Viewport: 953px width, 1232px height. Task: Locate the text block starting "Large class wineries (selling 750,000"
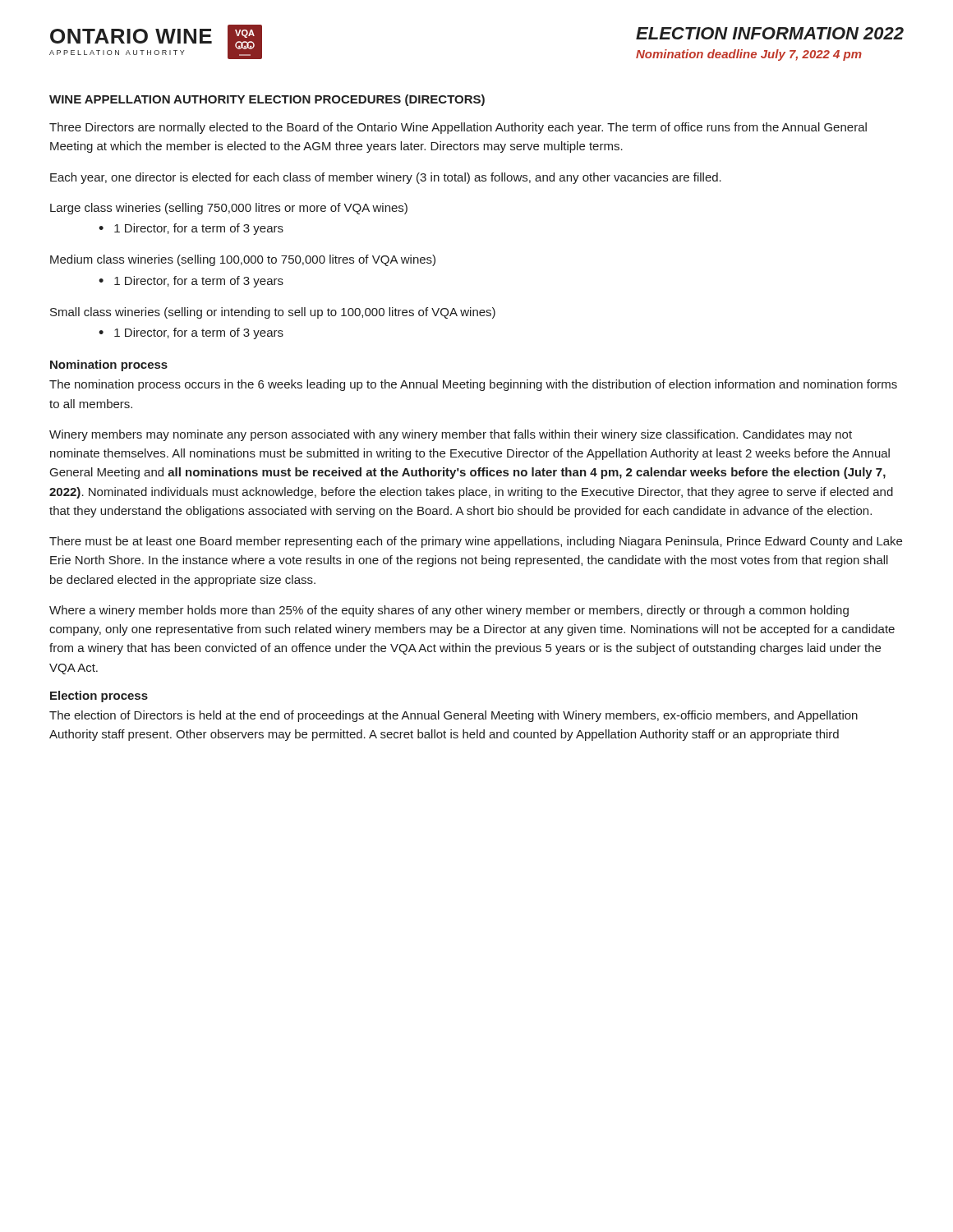(x=229, y=207)
